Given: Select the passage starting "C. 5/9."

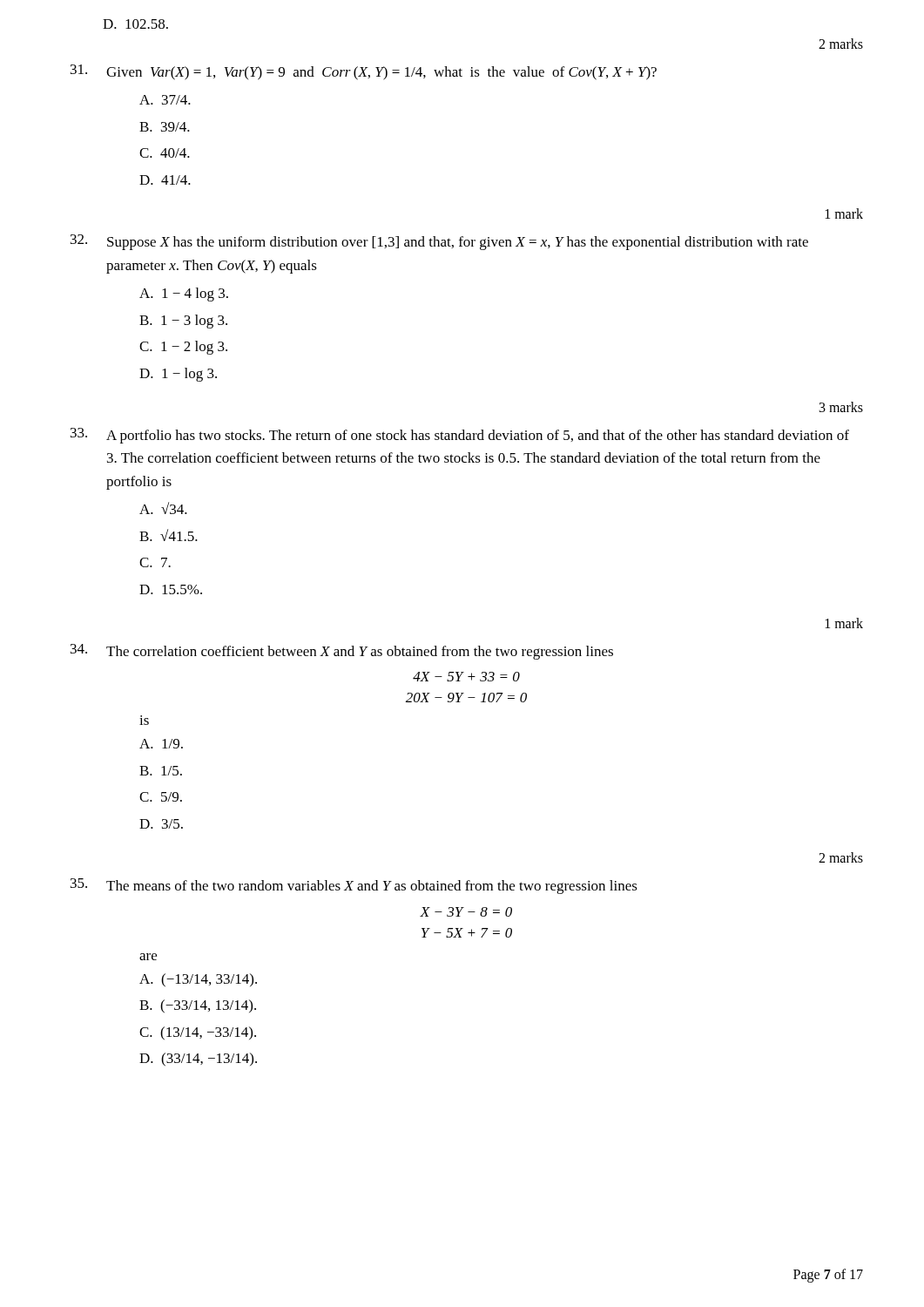Looking at the screenshot, I should pos(161,797).
